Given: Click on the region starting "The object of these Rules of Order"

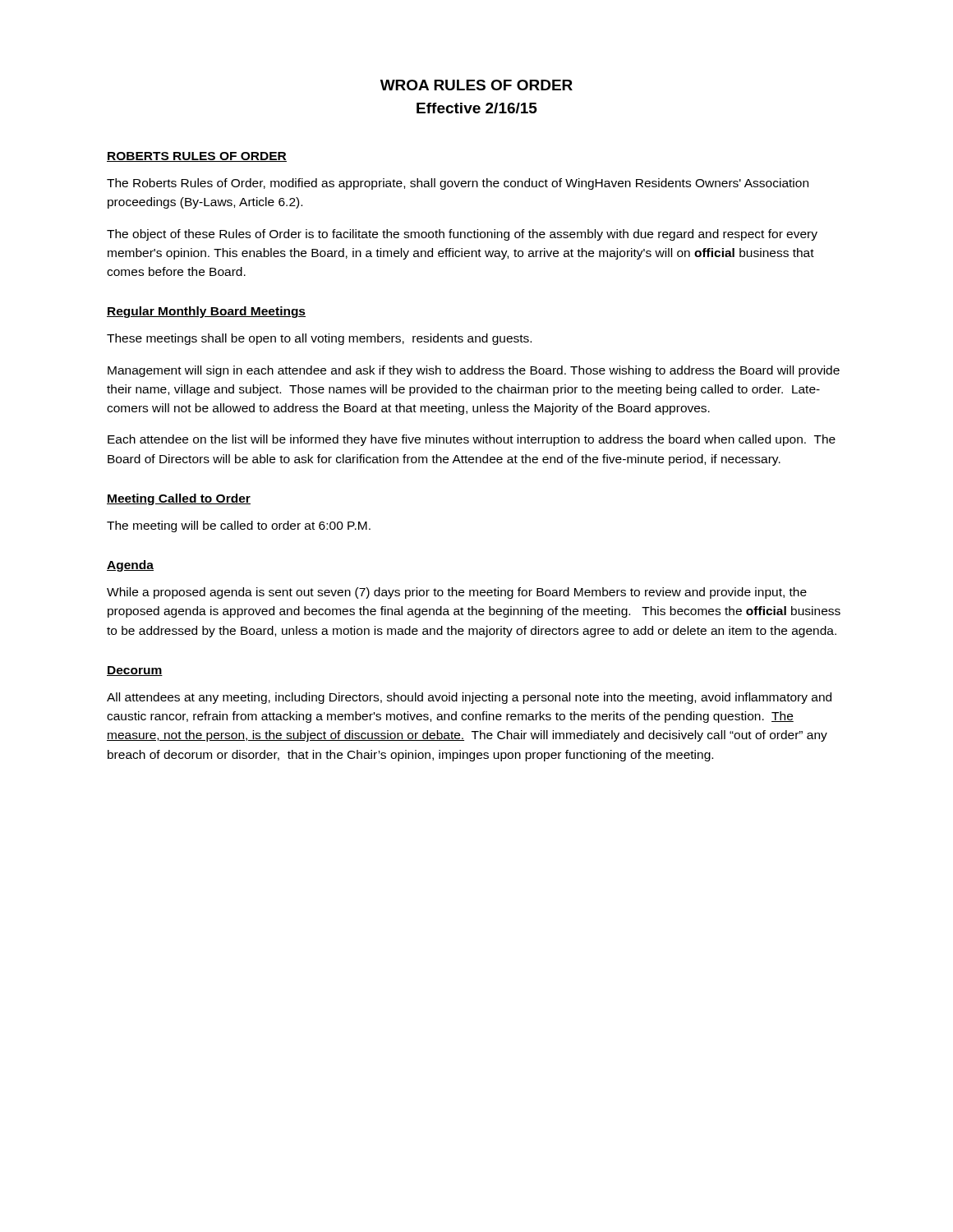Looking at the screenshot, I should click(462, 252).
